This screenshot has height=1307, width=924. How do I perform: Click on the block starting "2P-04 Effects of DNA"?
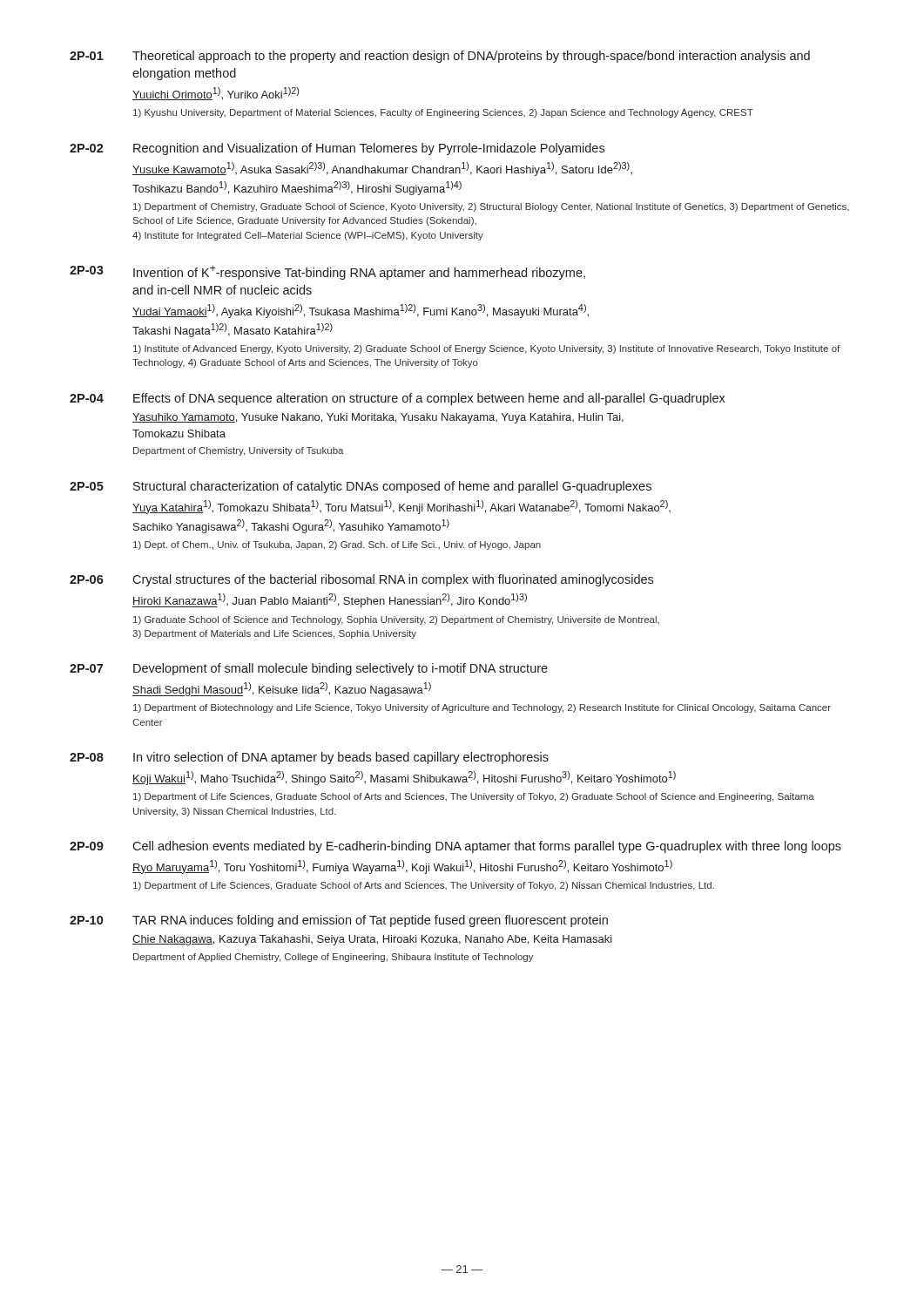point(462,424)
